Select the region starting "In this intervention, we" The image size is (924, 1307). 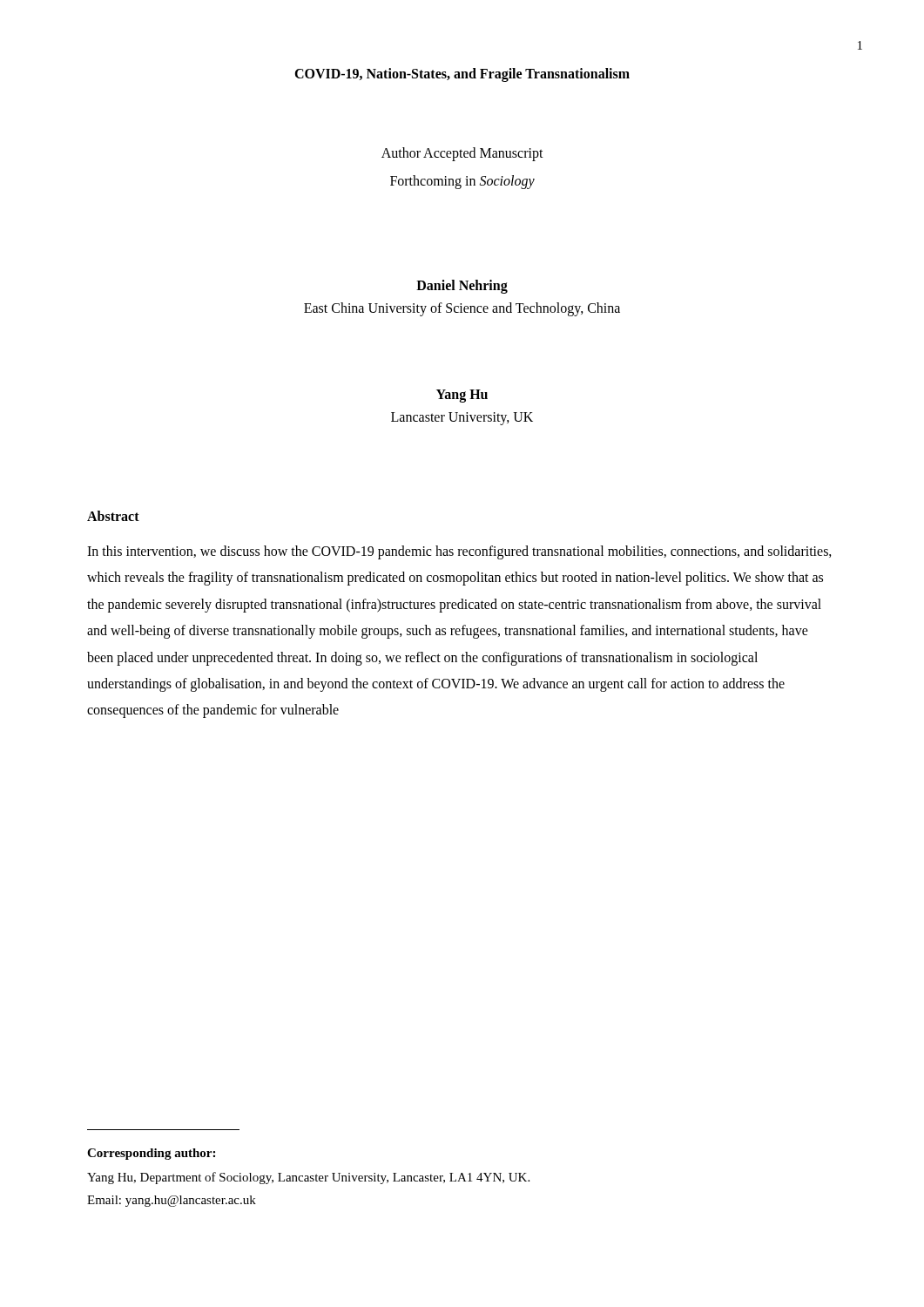pyautogui.click(x=460, y=631)
